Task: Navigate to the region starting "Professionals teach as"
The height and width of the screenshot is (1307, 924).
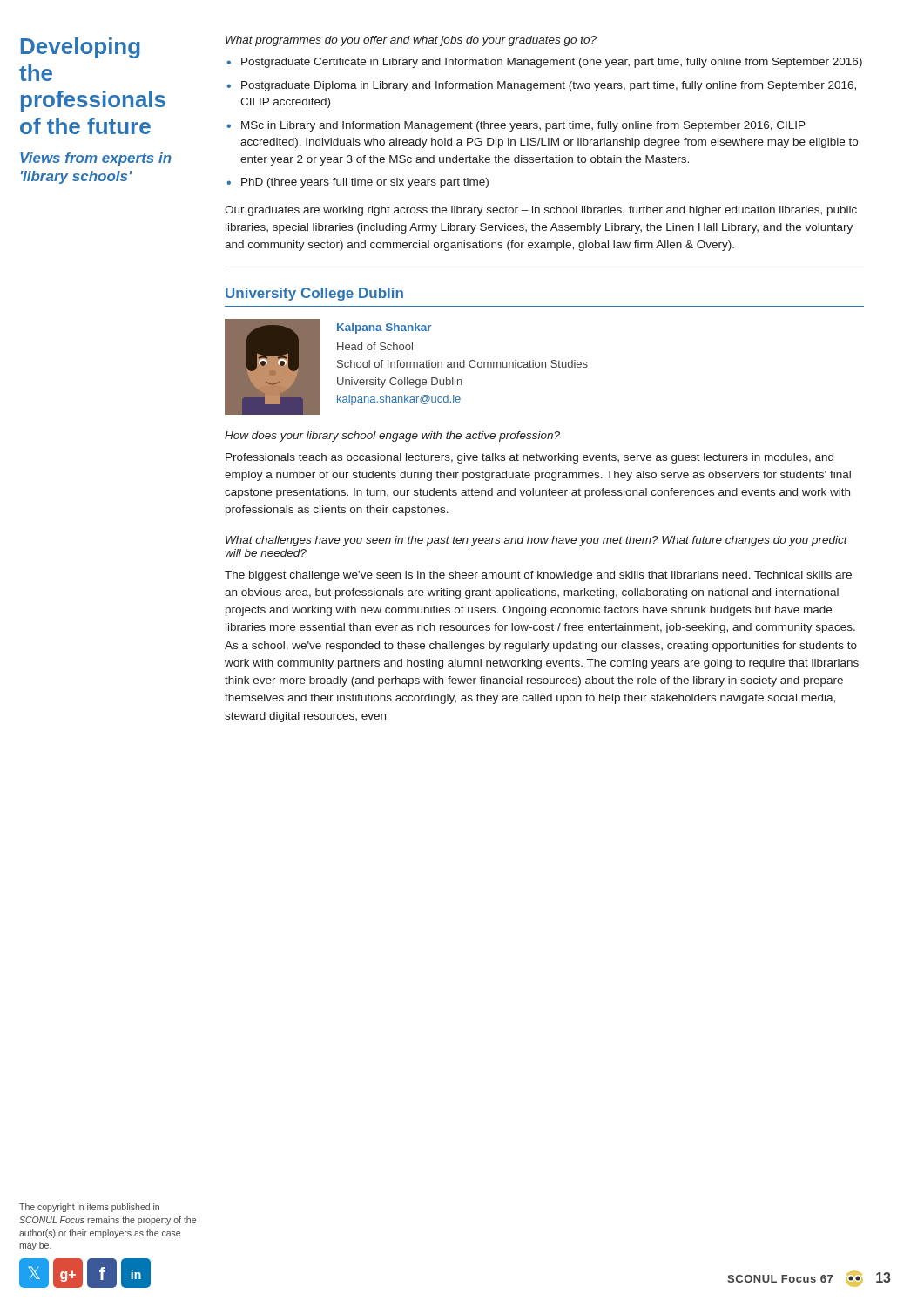Action: click(538, 483)
